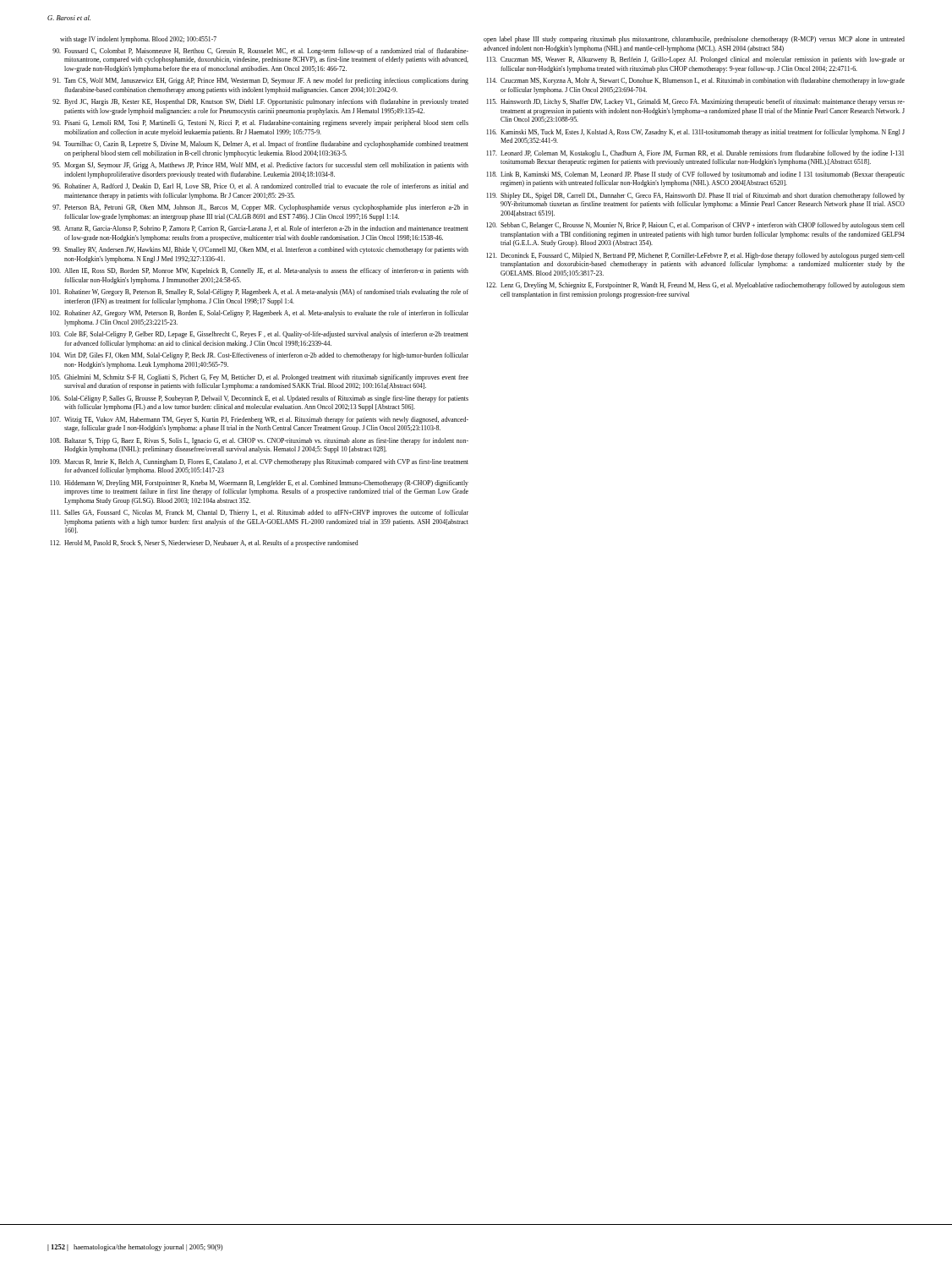Select the block starting "Foussard C, Colombat P, Maisonneuve H,"

coord(266,60)
